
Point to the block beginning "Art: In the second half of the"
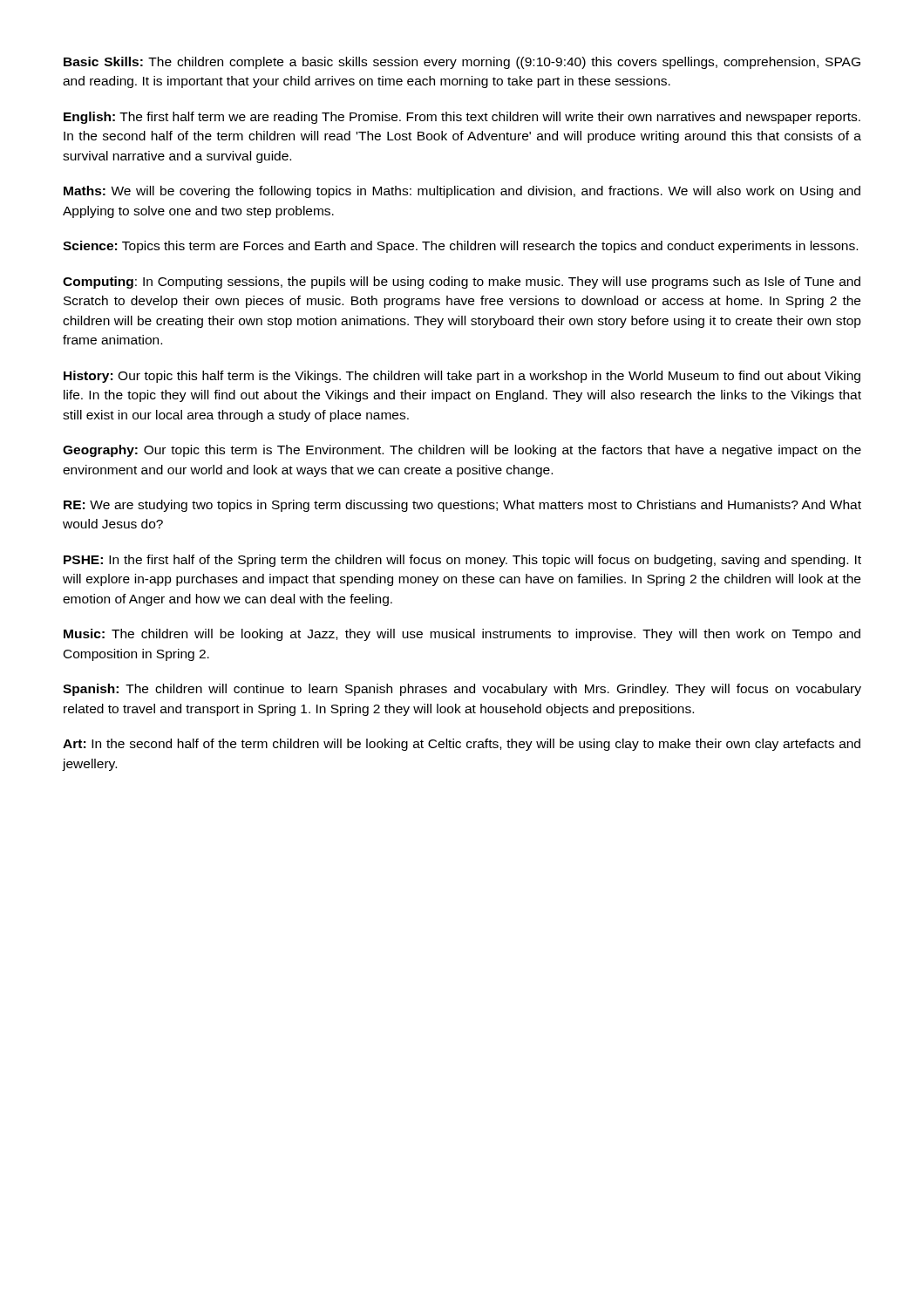462,753
